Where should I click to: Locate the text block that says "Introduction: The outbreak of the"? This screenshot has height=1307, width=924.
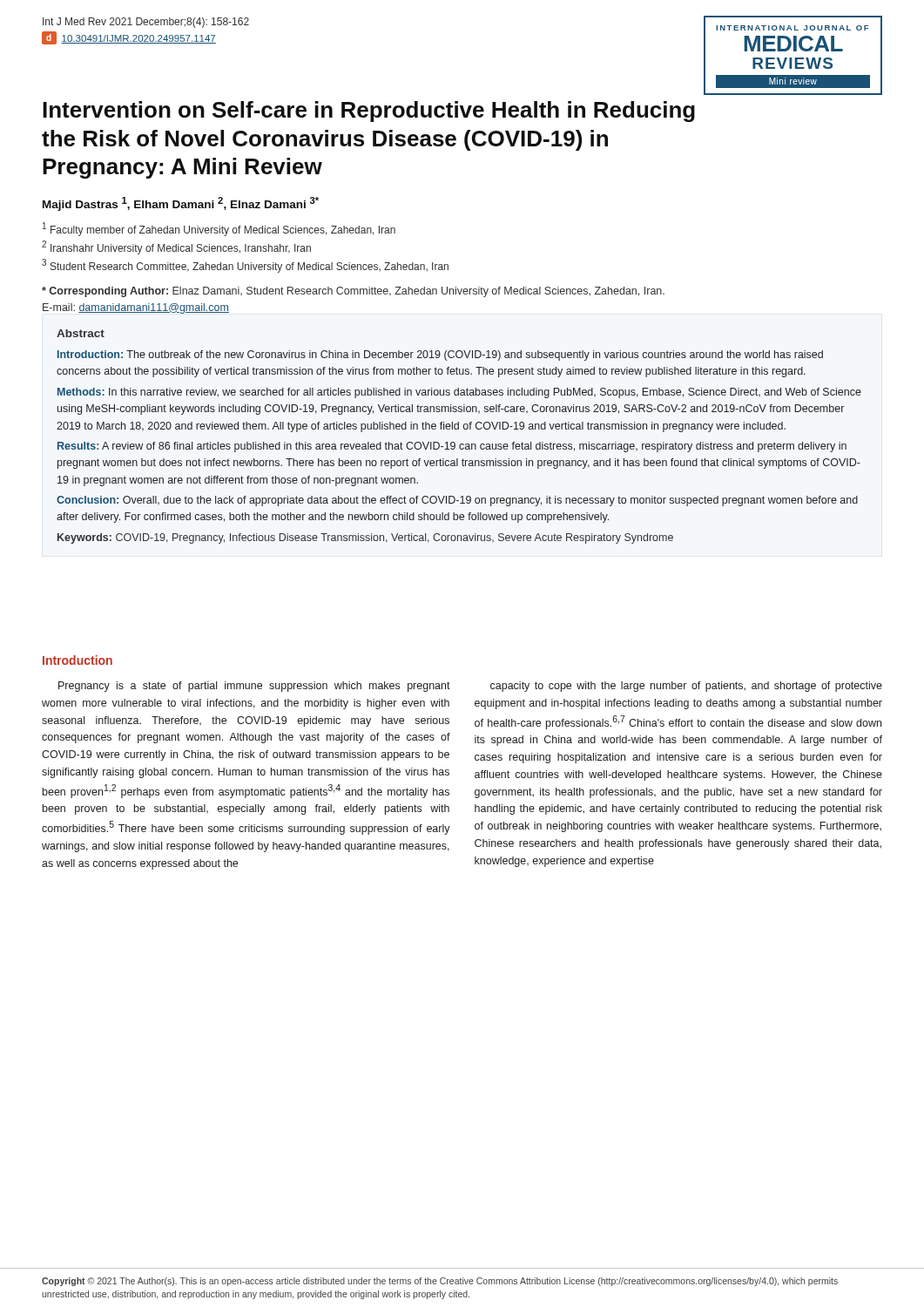pyautogui.click(x=440, y=363)
